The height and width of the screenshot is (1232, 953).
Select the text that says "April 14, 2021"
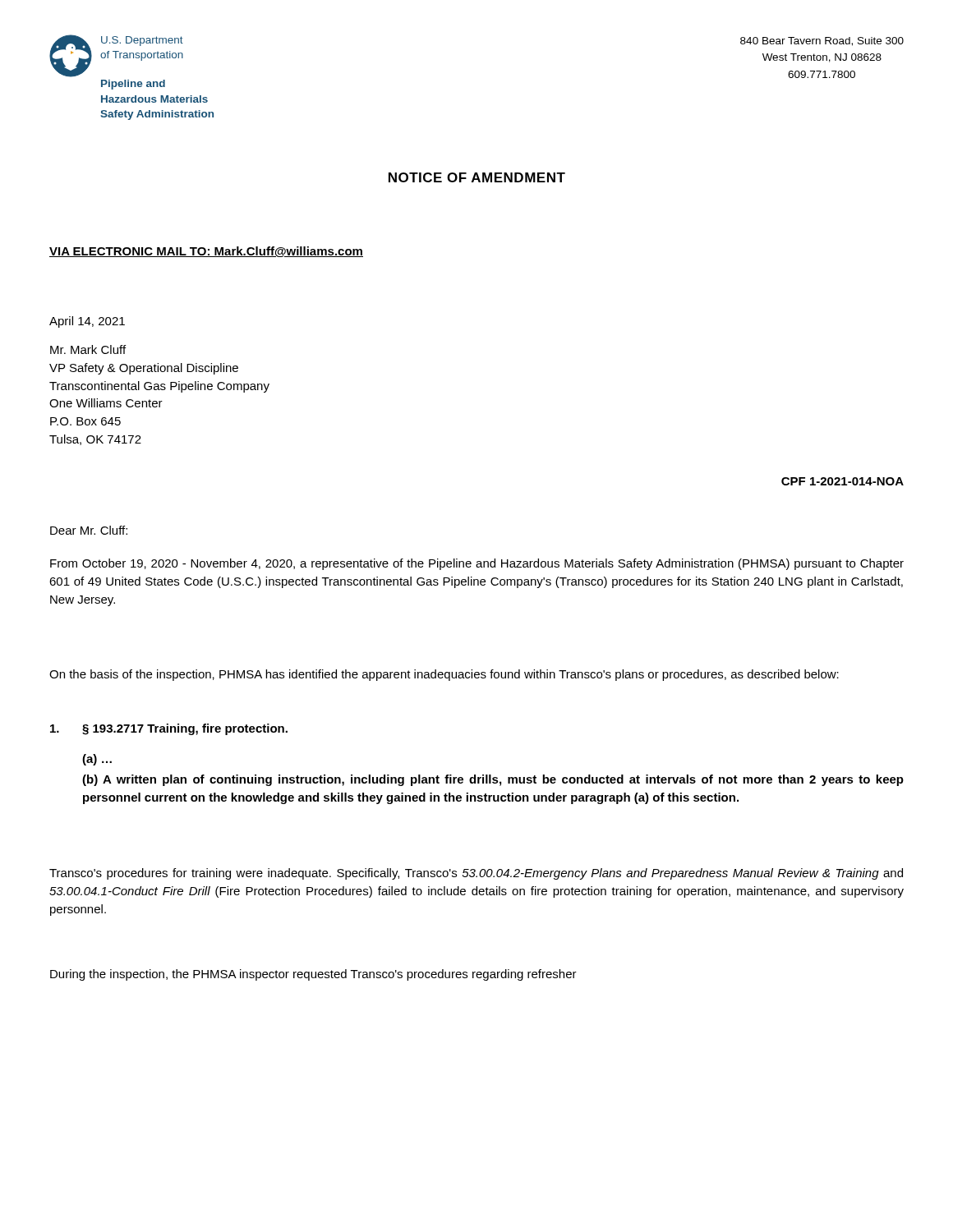click(87, 321)
